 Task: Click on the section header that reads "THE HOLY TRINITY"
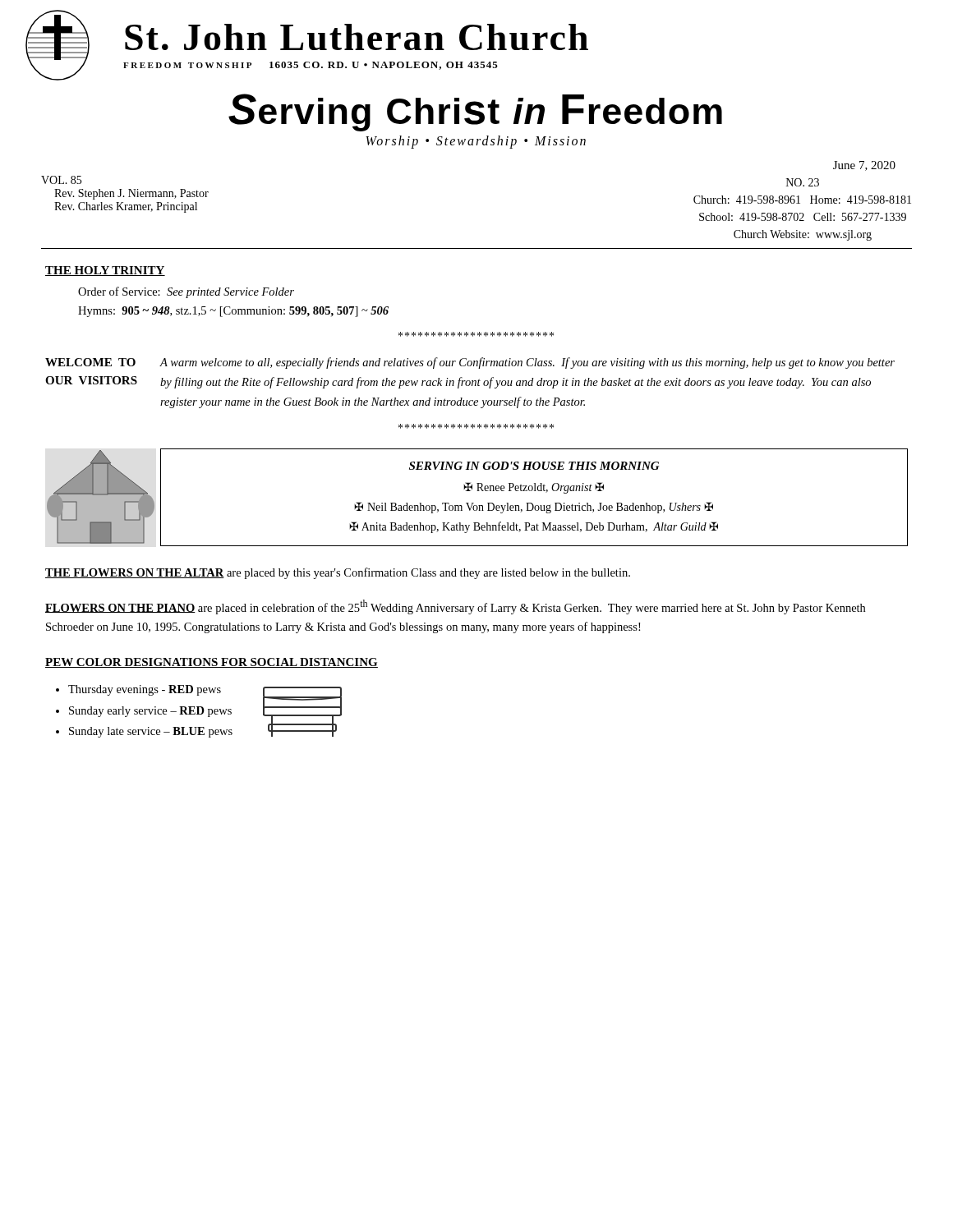105,270
